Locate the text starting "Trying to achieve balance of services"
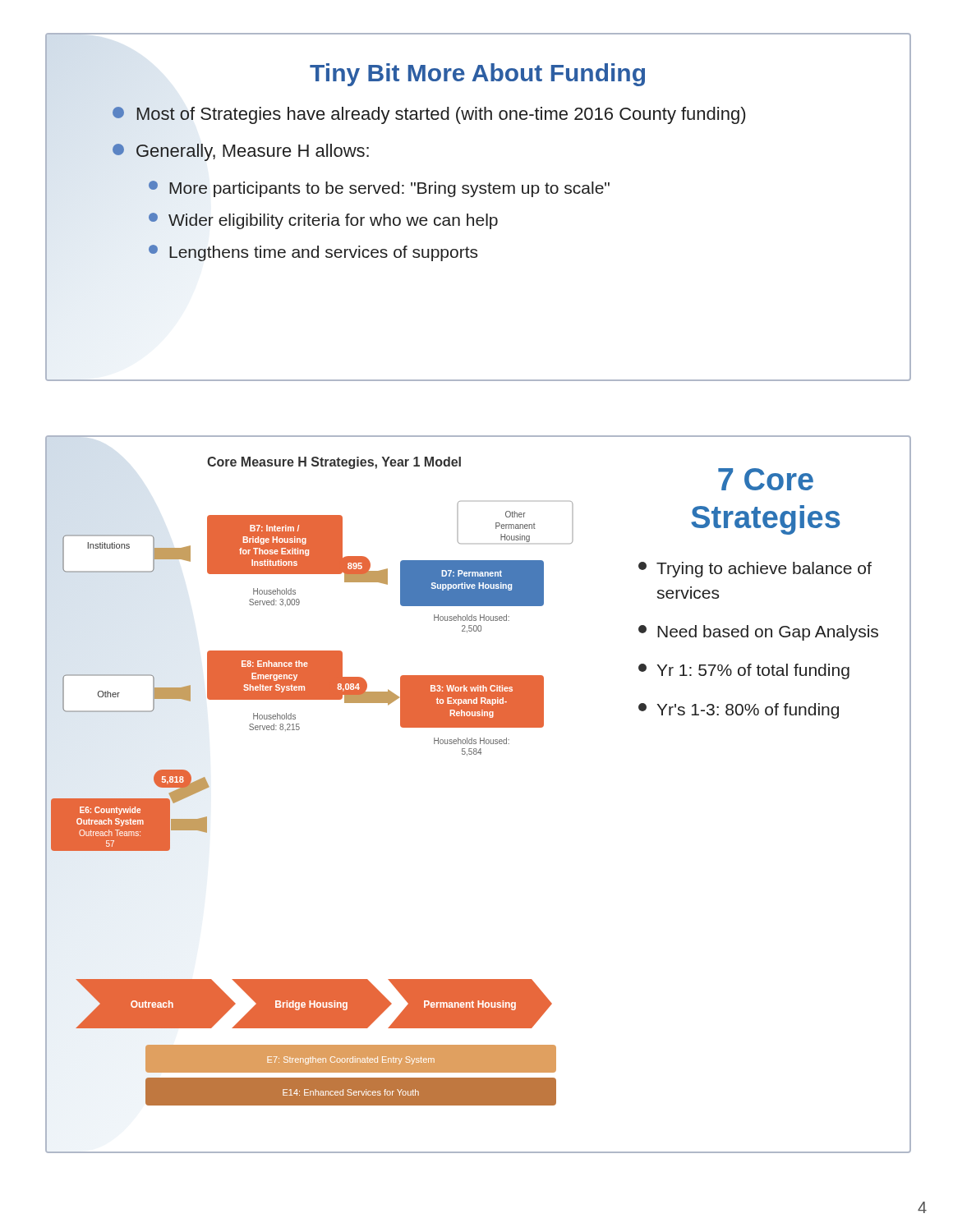This screenshot has height=1232, width=953. [766, 580]
